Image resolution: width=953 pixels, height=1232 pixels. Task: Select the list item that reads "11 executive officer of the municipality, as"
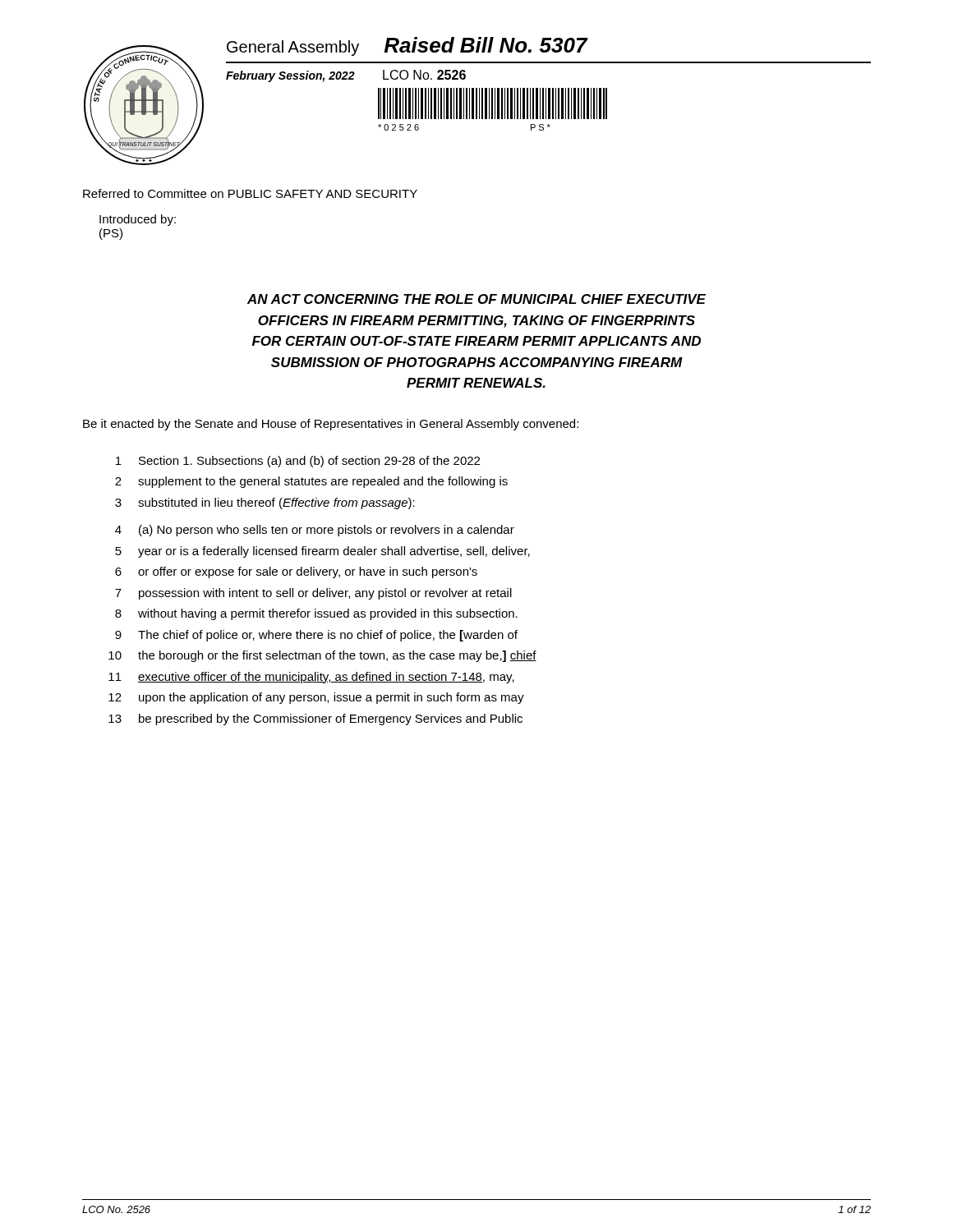tap(476, 676)
